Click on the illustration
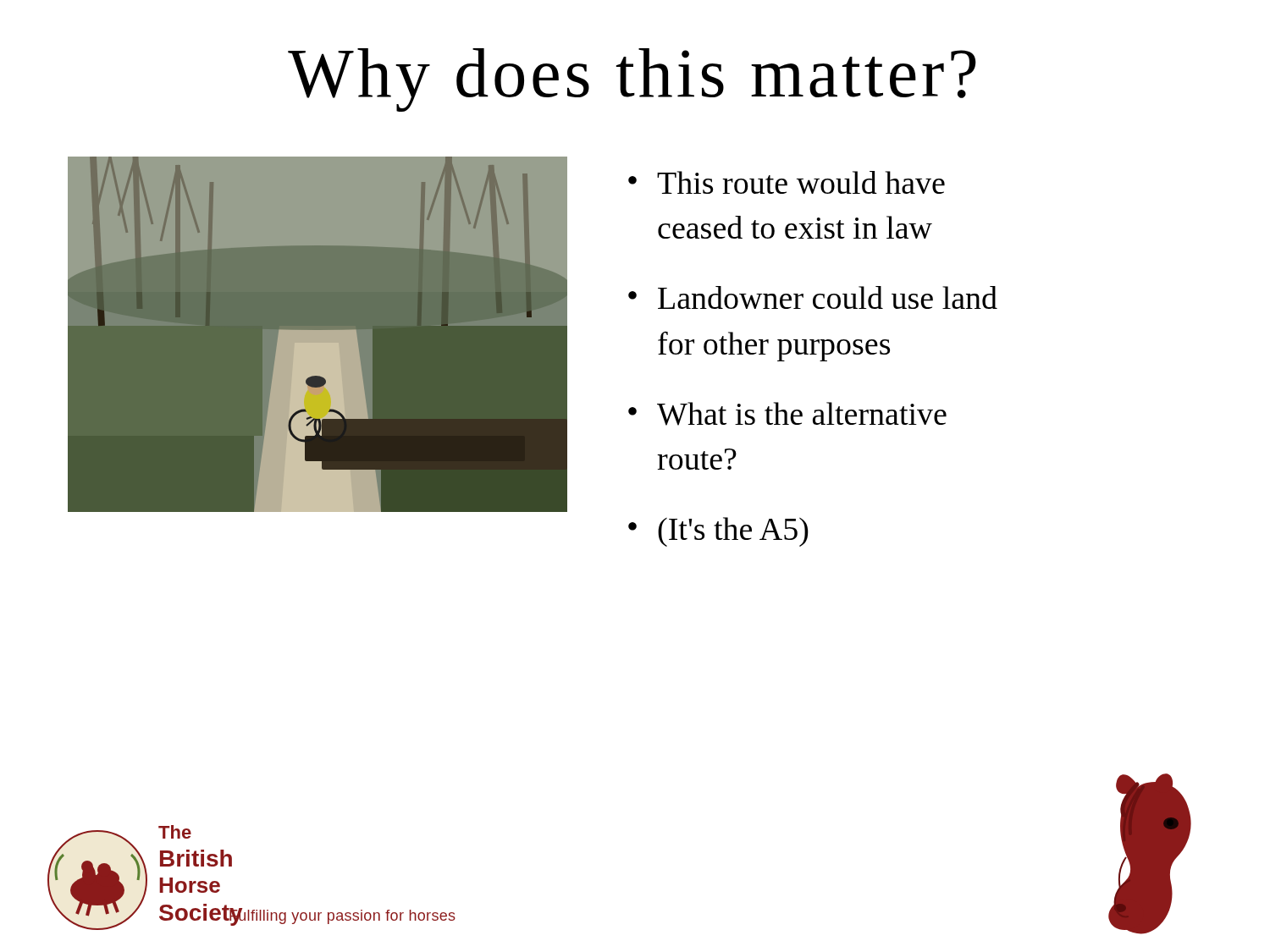Image resolution: width=1270 pixels, height=952 pixels. click(x=1134, y=855)
